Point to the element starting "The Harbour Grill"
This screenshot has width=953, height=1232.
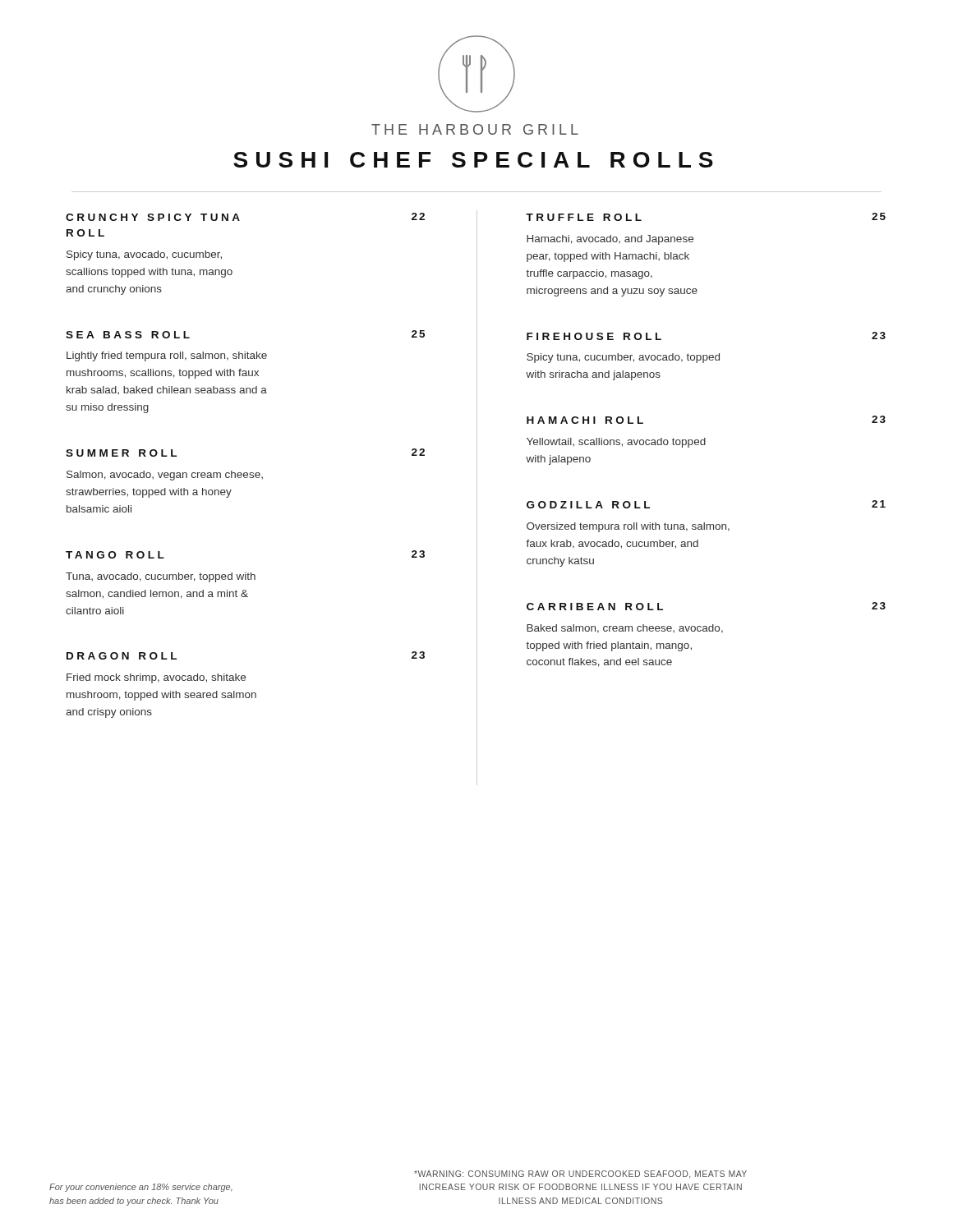(476, 130)
